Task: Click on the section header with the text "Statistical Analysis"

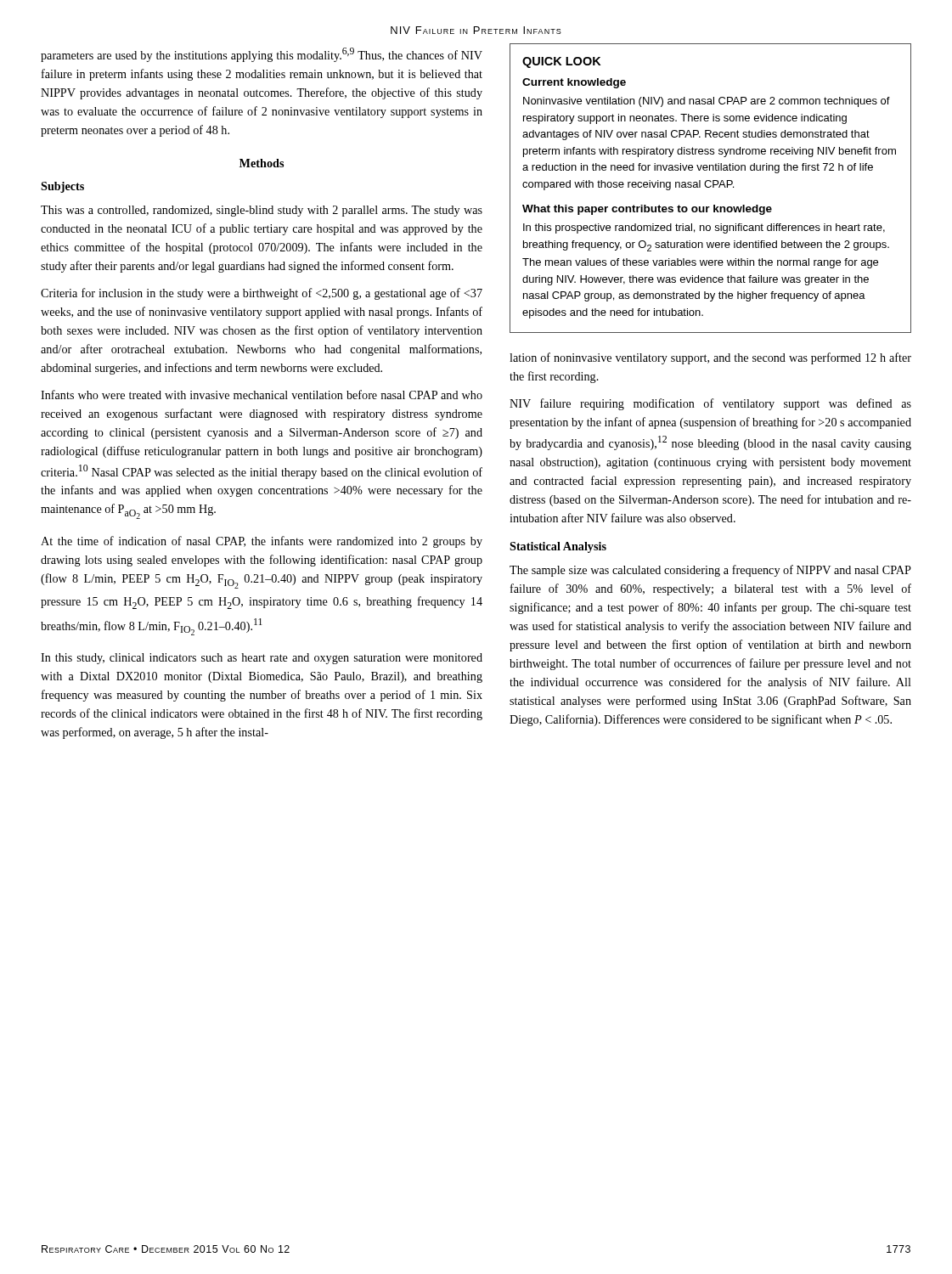Action: 558,546
